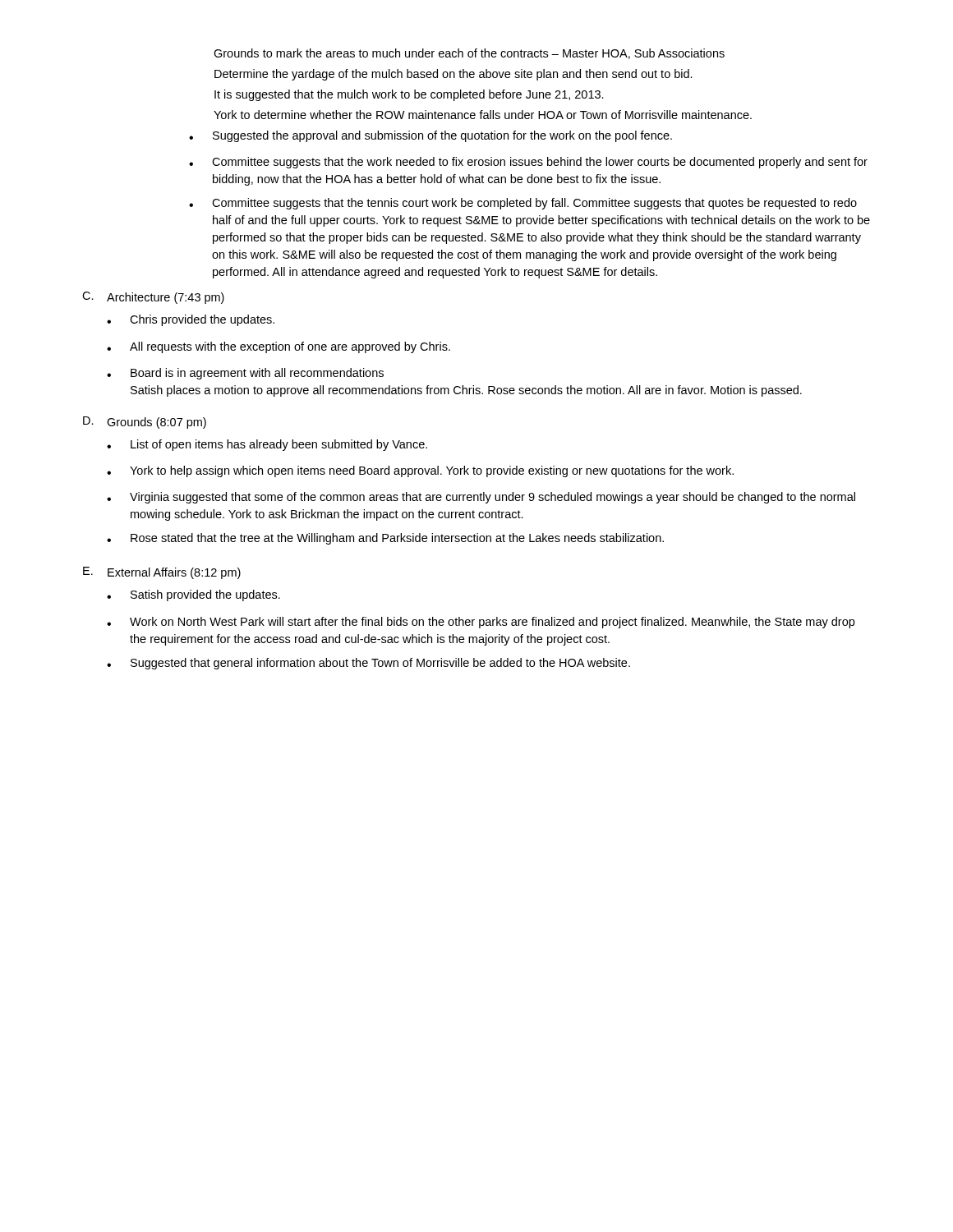The height and width of the screenshot is (1232, 953).
Task: Navigate to the text starting "It is suggested that the mulch work to"
Action: [x=409, y=94]
